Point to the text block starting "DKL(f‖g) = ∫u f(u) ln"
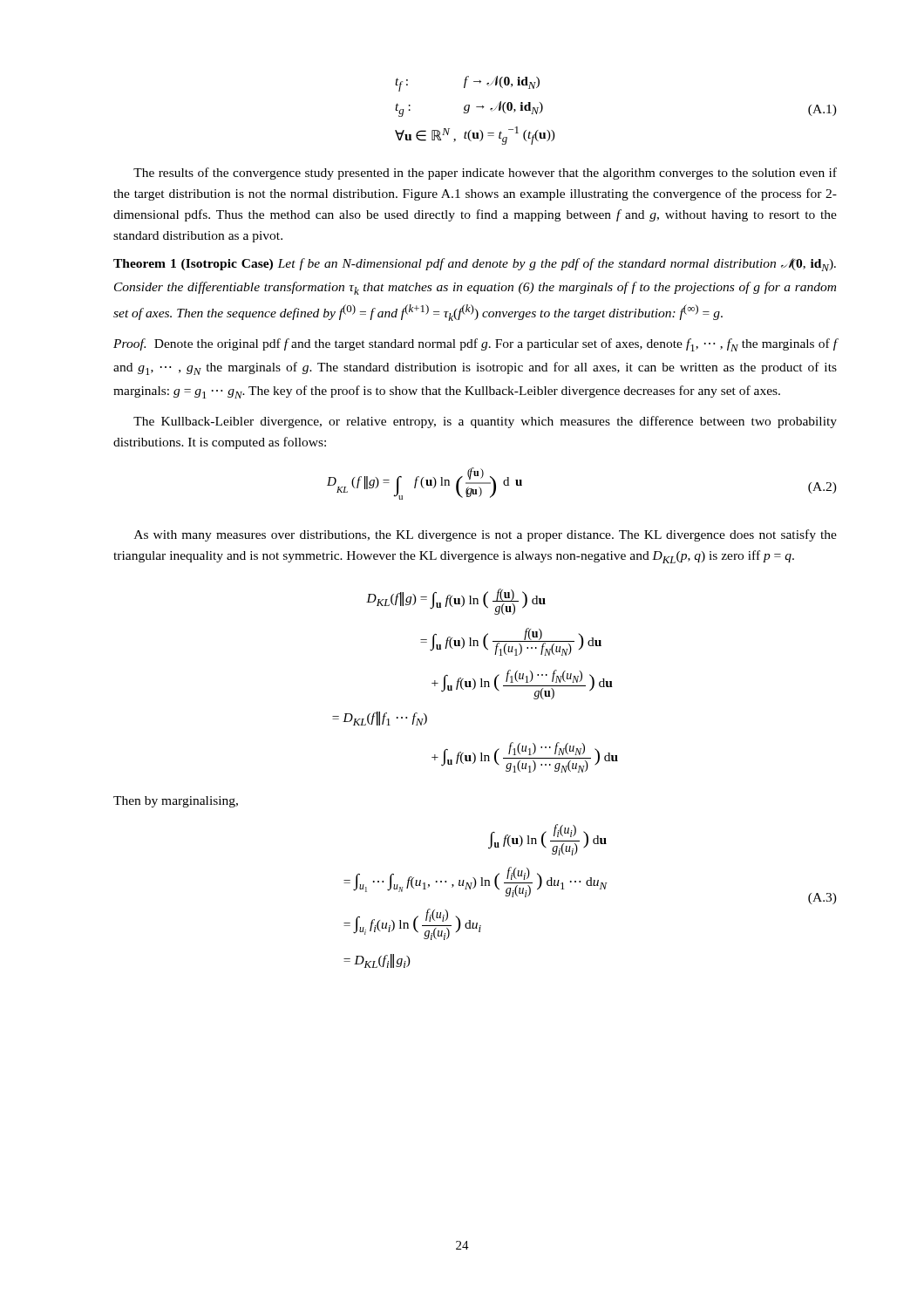924x1308 pixels. coord(475,678)
